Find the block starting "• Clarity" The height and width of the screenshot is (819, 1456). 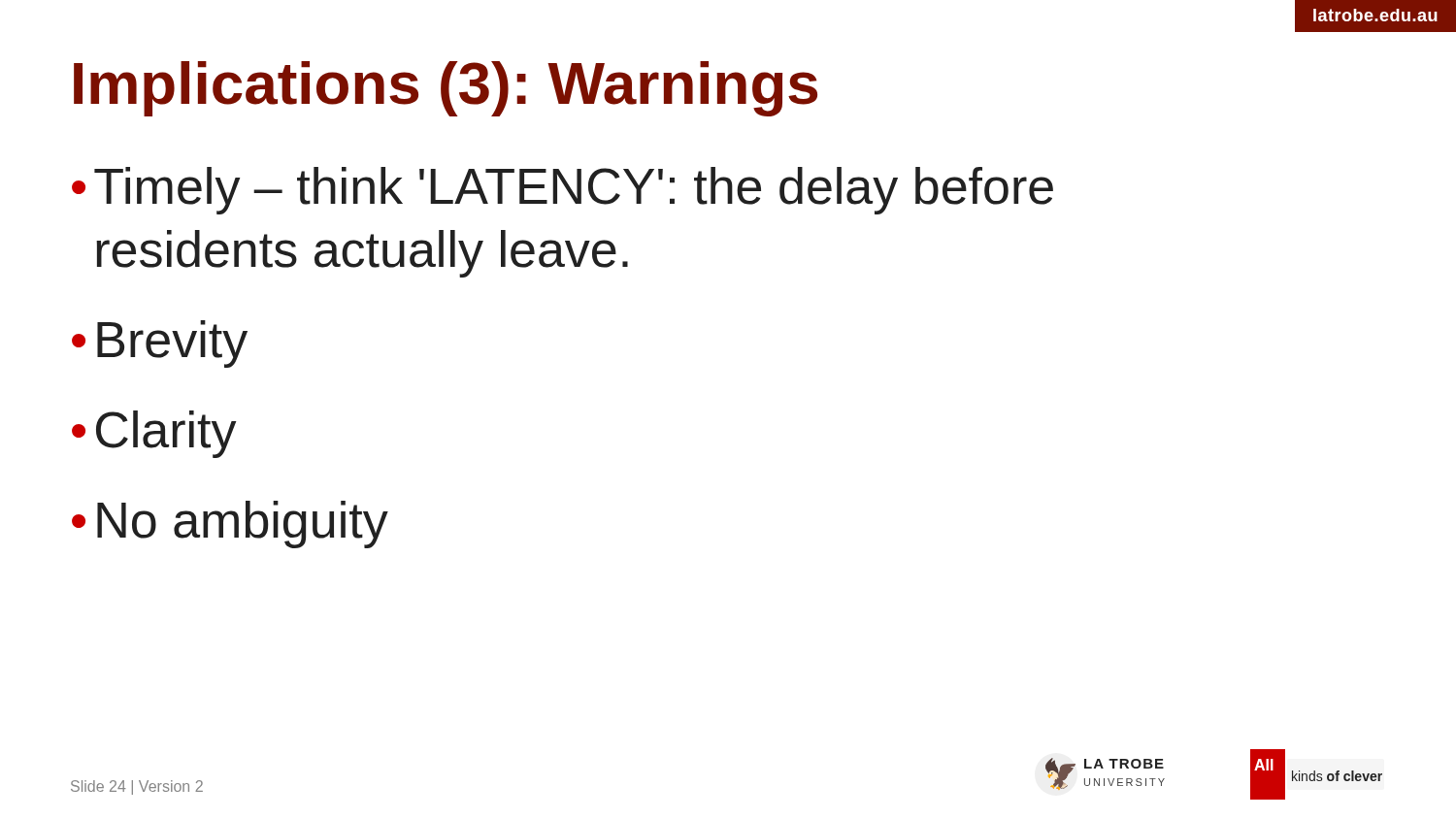pos(154,434)
